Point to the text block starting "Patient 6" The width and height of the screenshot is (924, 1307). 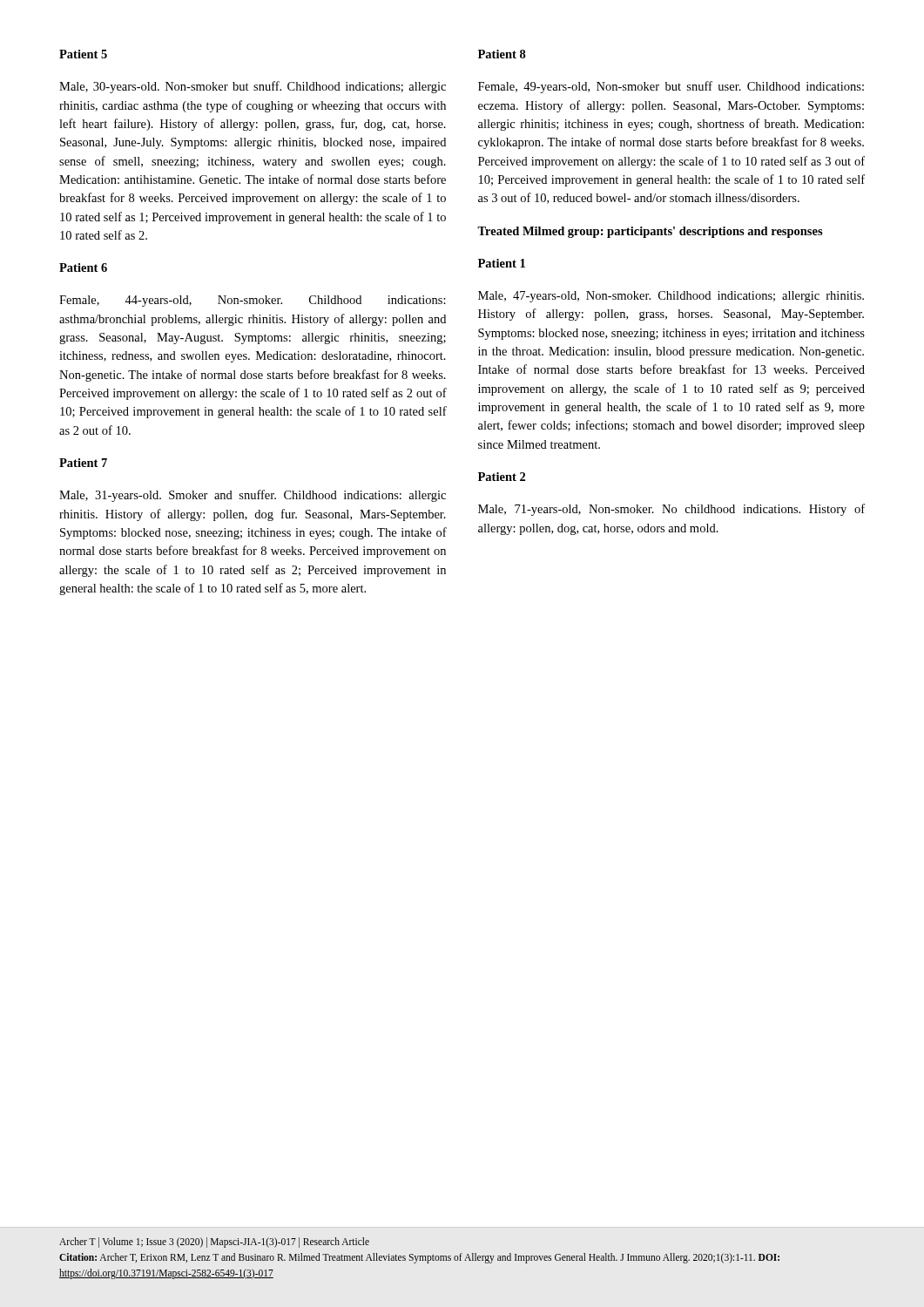click(83, 267)
